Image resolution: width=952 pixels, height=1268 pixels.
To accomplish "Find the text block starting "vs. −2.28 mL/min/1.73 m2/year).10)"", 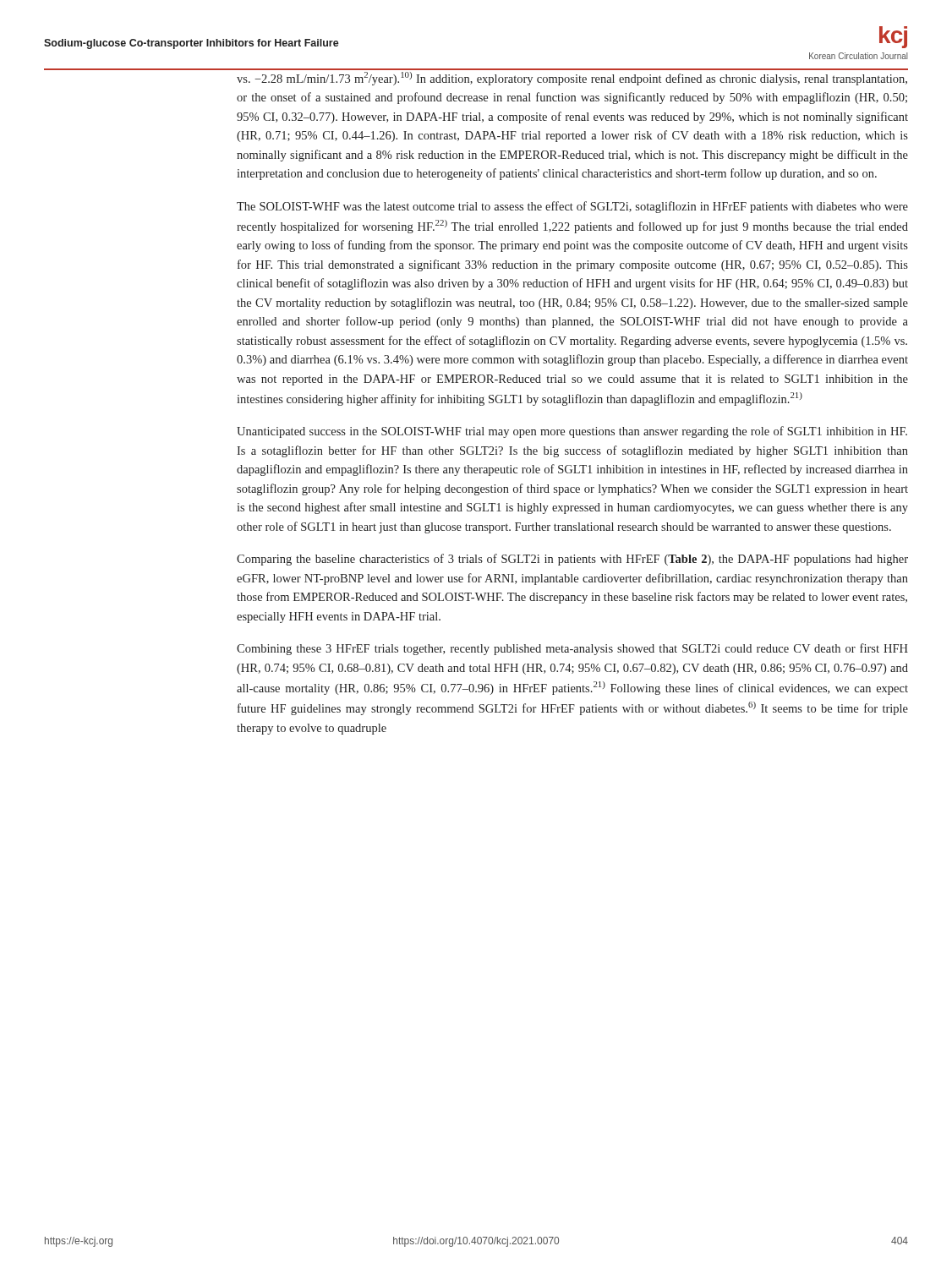I will (x=572, y=125).
